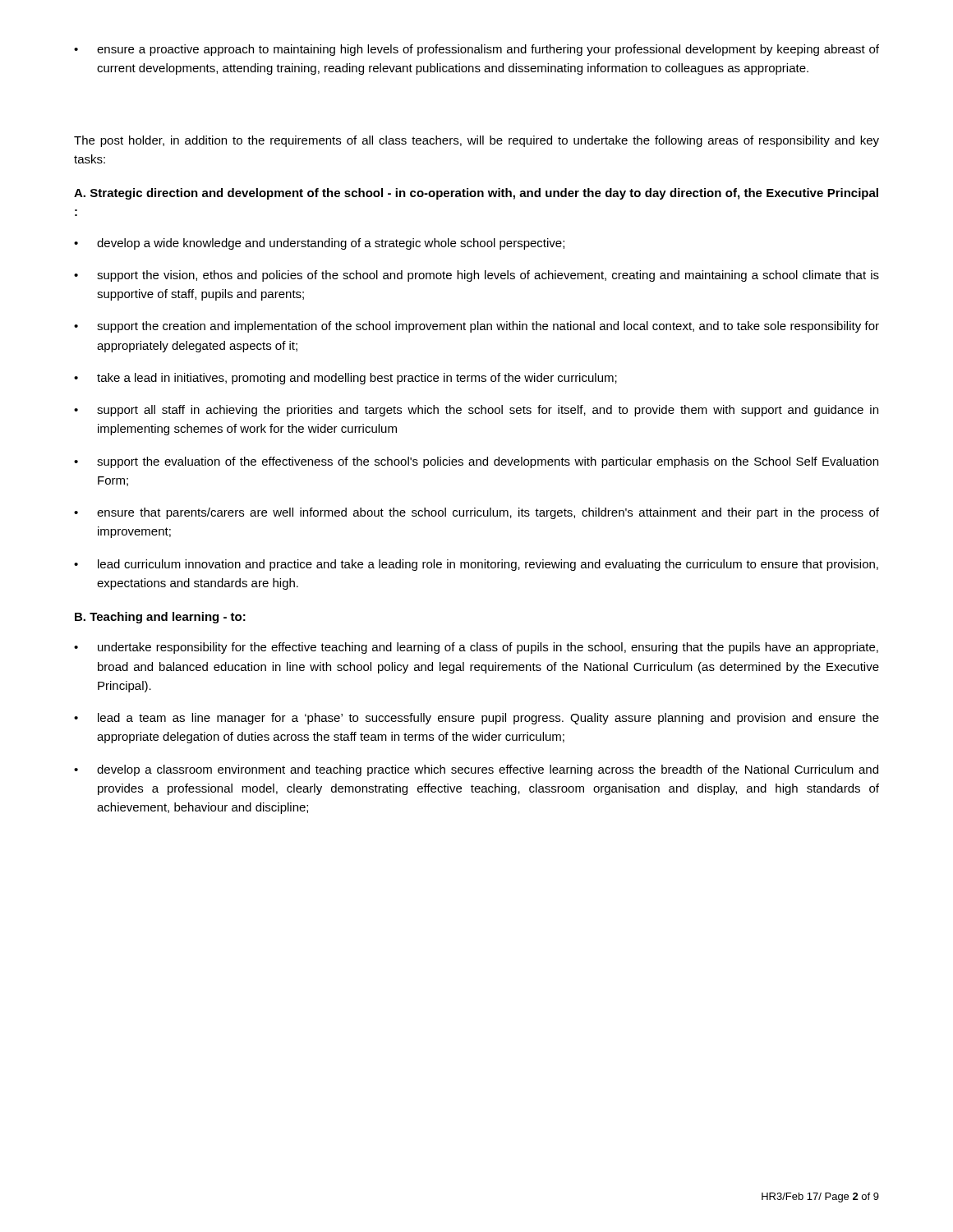
Task: Find the block on this page that starts "• undertake responsibility for the"
Action: [x=476, y=666]
